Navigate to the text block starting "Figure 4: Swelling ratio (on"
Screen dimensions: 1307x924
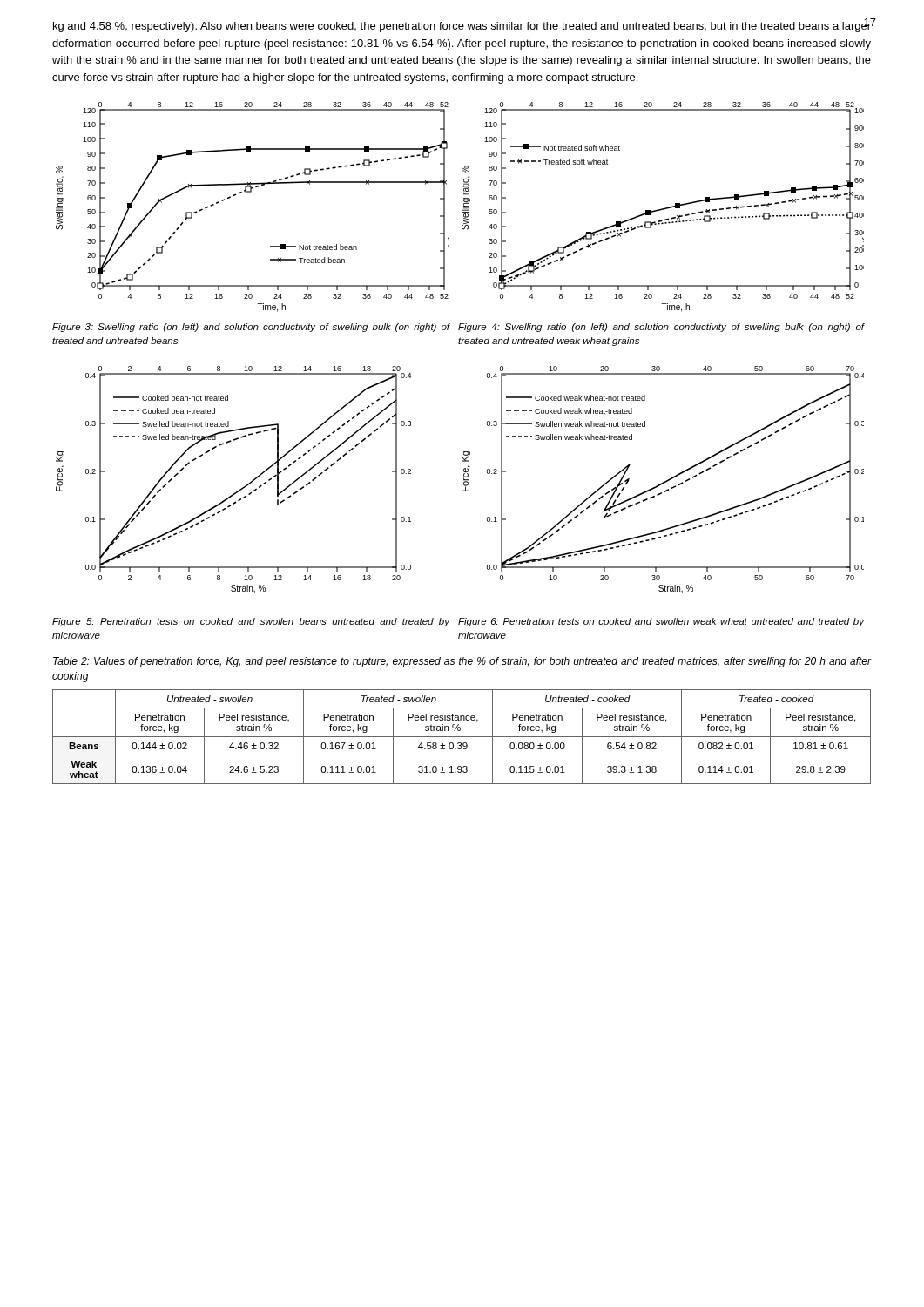click(x=661, y=334)
